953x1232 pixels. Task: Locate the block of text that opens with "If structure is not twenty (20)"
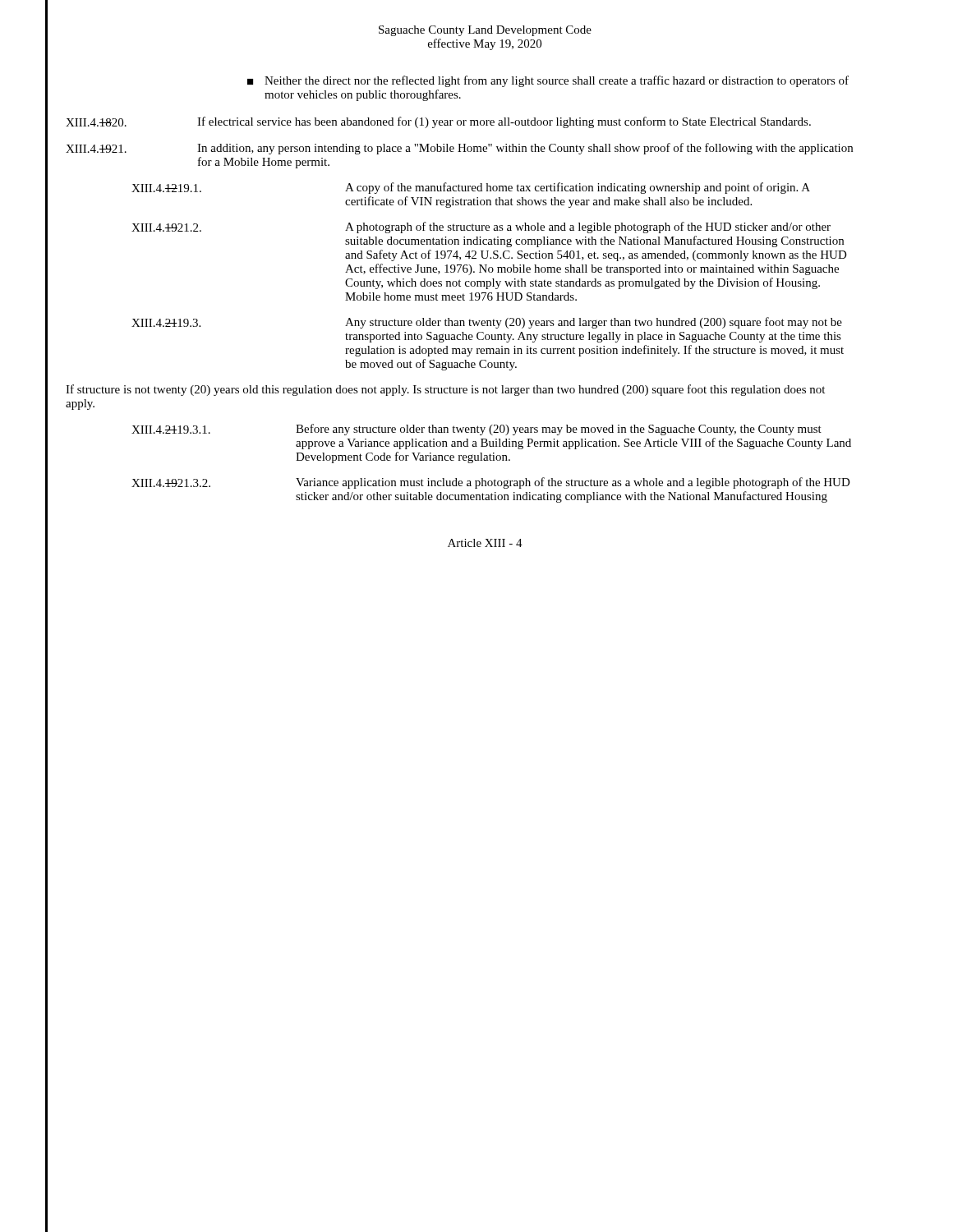[445, 396]
